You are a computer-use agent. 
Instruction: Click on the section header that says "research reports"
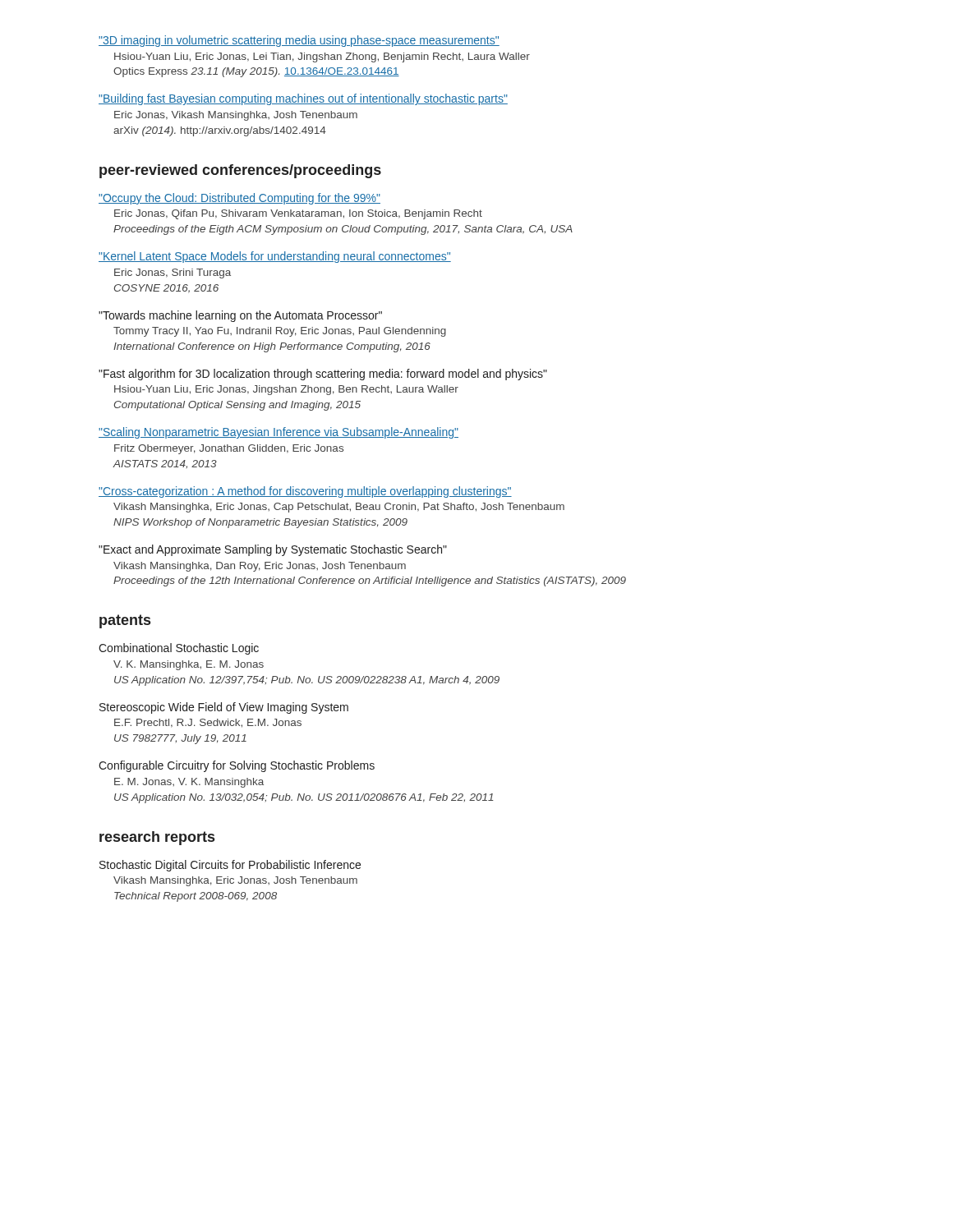click(x=157, y=838)
